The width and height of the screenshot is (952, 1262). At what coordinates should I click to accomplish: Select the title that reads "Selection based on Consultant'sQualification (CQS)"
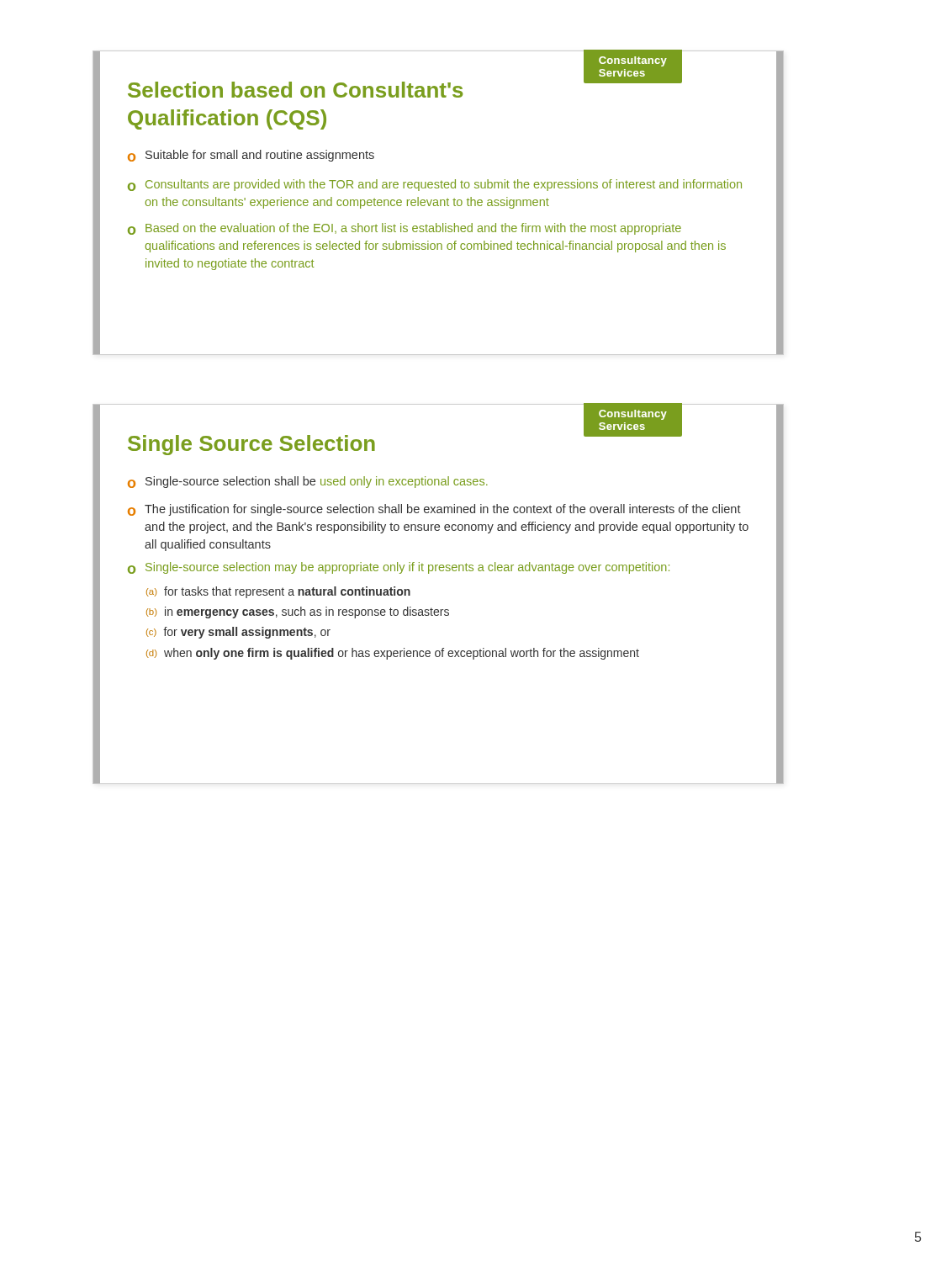click(438, 104)
